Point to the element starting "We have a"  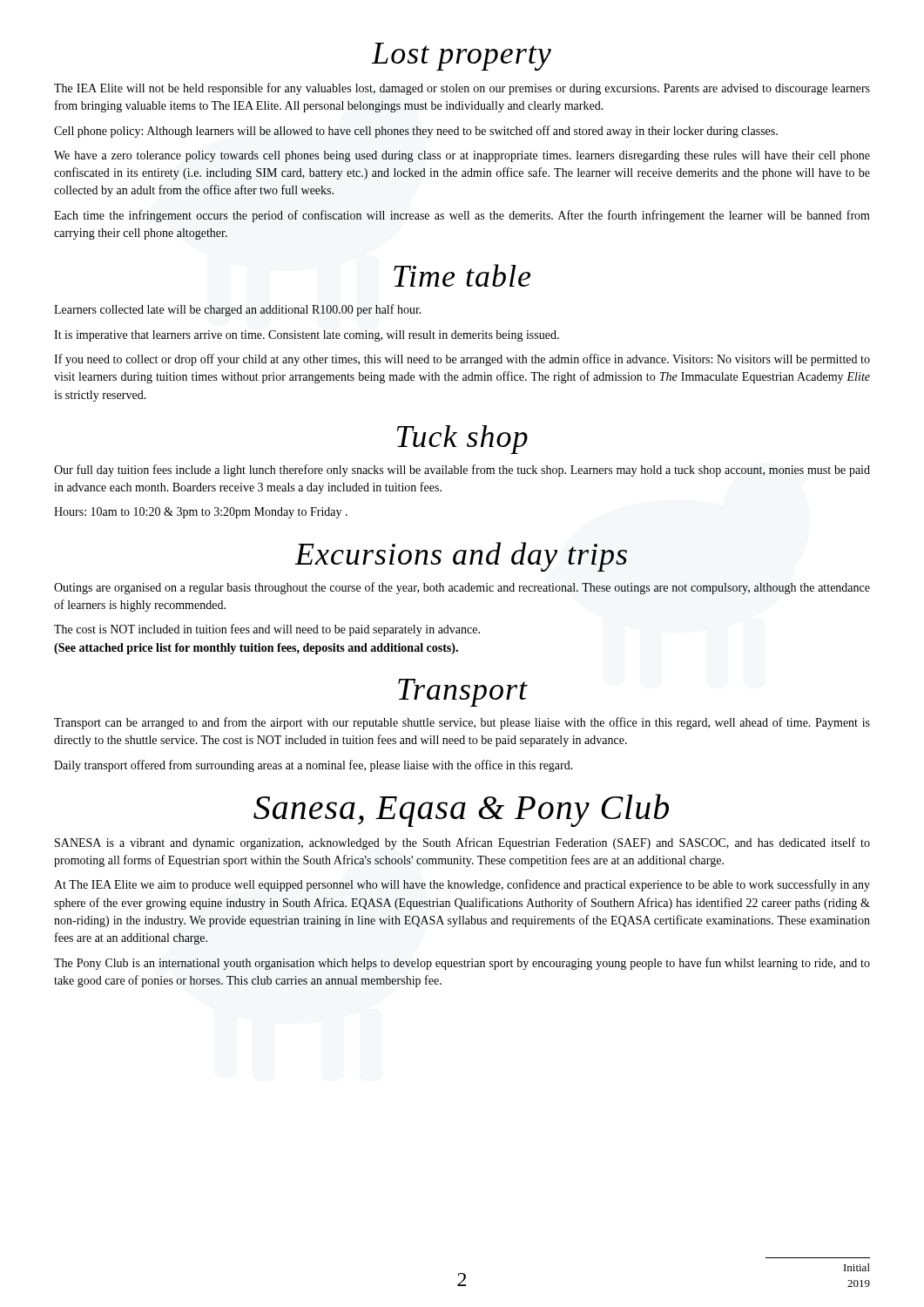point(462,174)
